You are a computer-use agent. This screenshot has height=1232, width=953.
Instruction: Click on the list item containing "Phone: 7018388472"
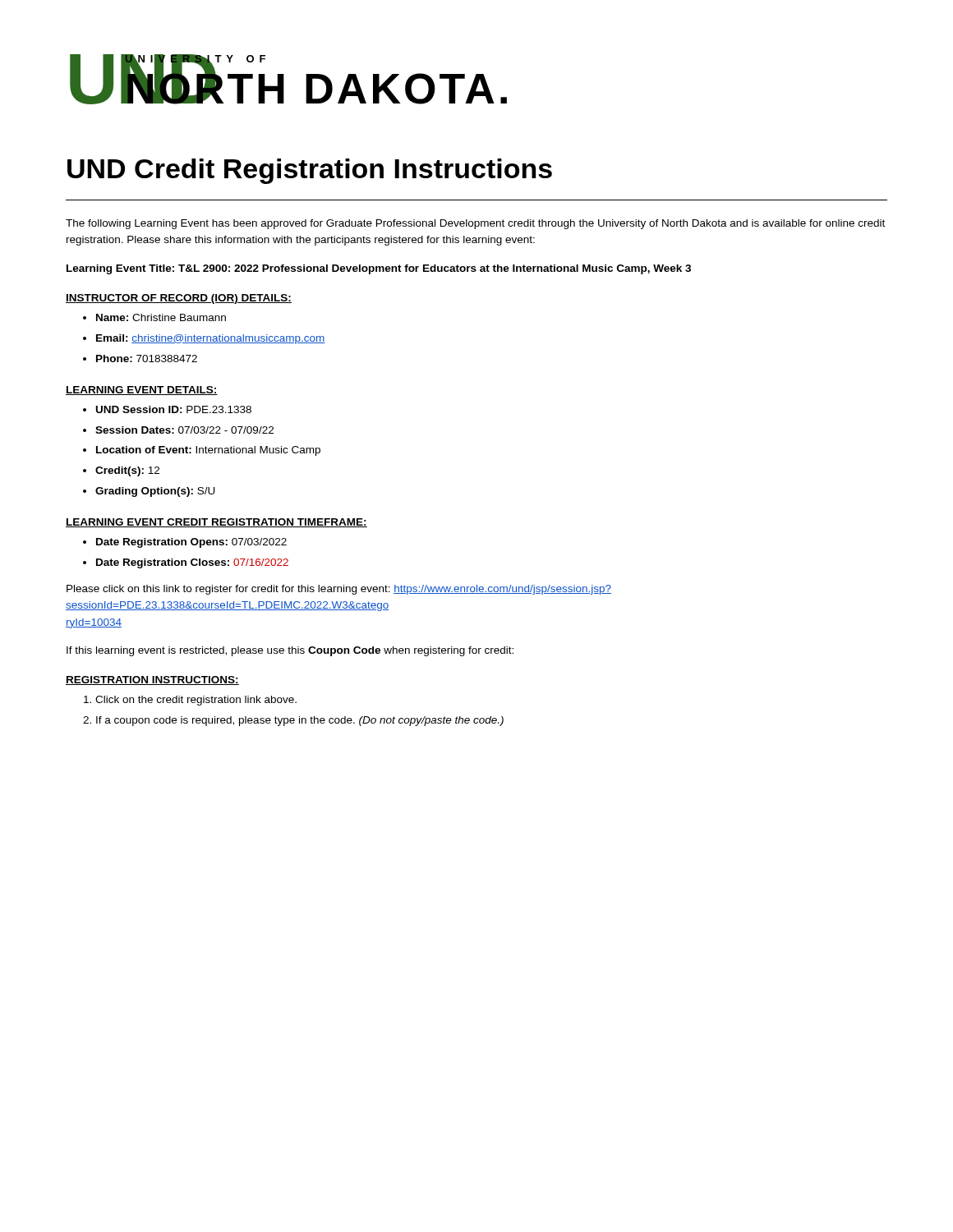146,358
